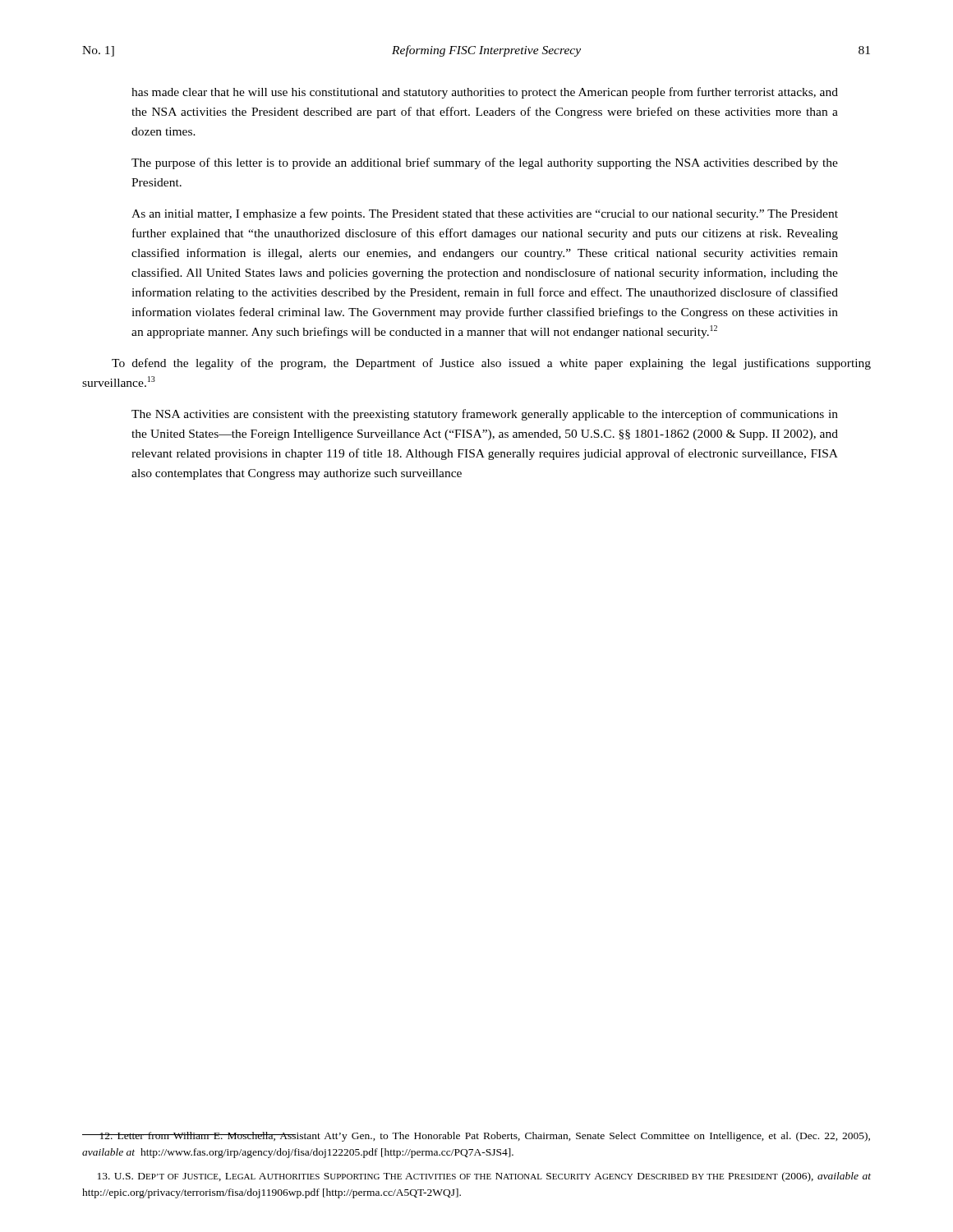Find the text block that says "As an initial matter, I"
This screenshot has height=1232, width=953.
point(485,272)
